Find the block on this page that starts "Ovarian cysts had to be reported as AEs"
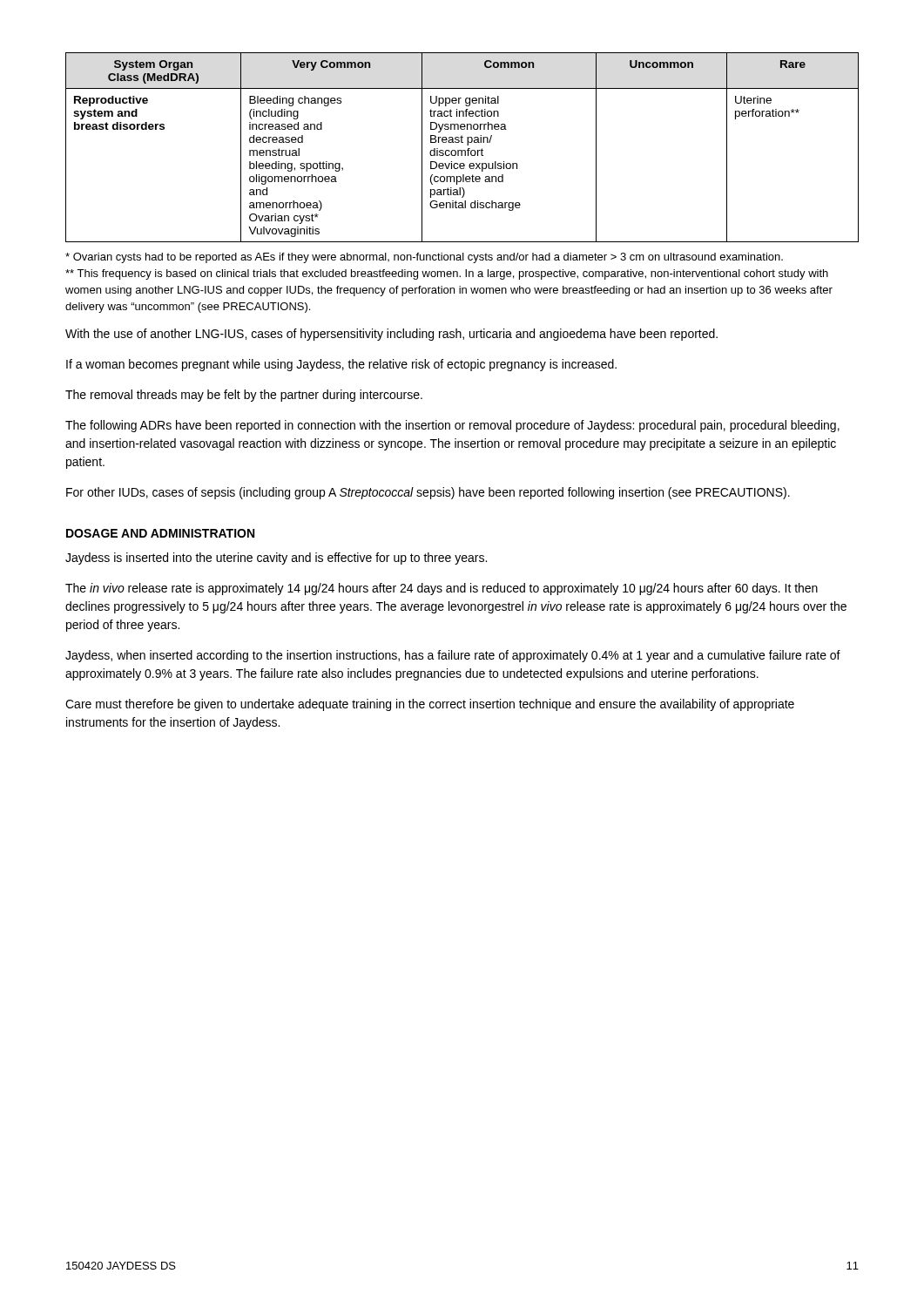 (x=449, y=281)
